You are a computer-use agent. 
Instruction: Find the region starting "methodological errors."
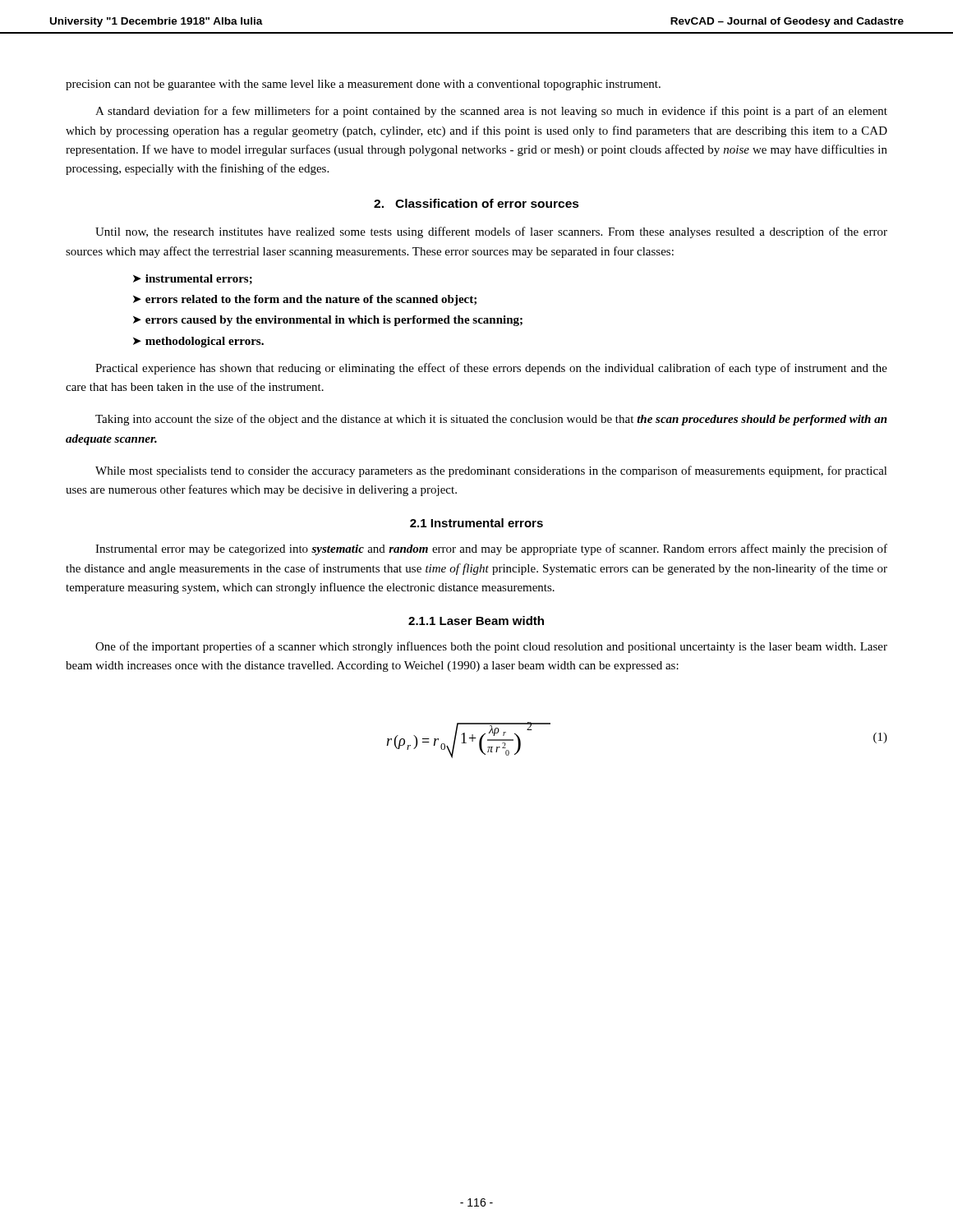(205, 340)
